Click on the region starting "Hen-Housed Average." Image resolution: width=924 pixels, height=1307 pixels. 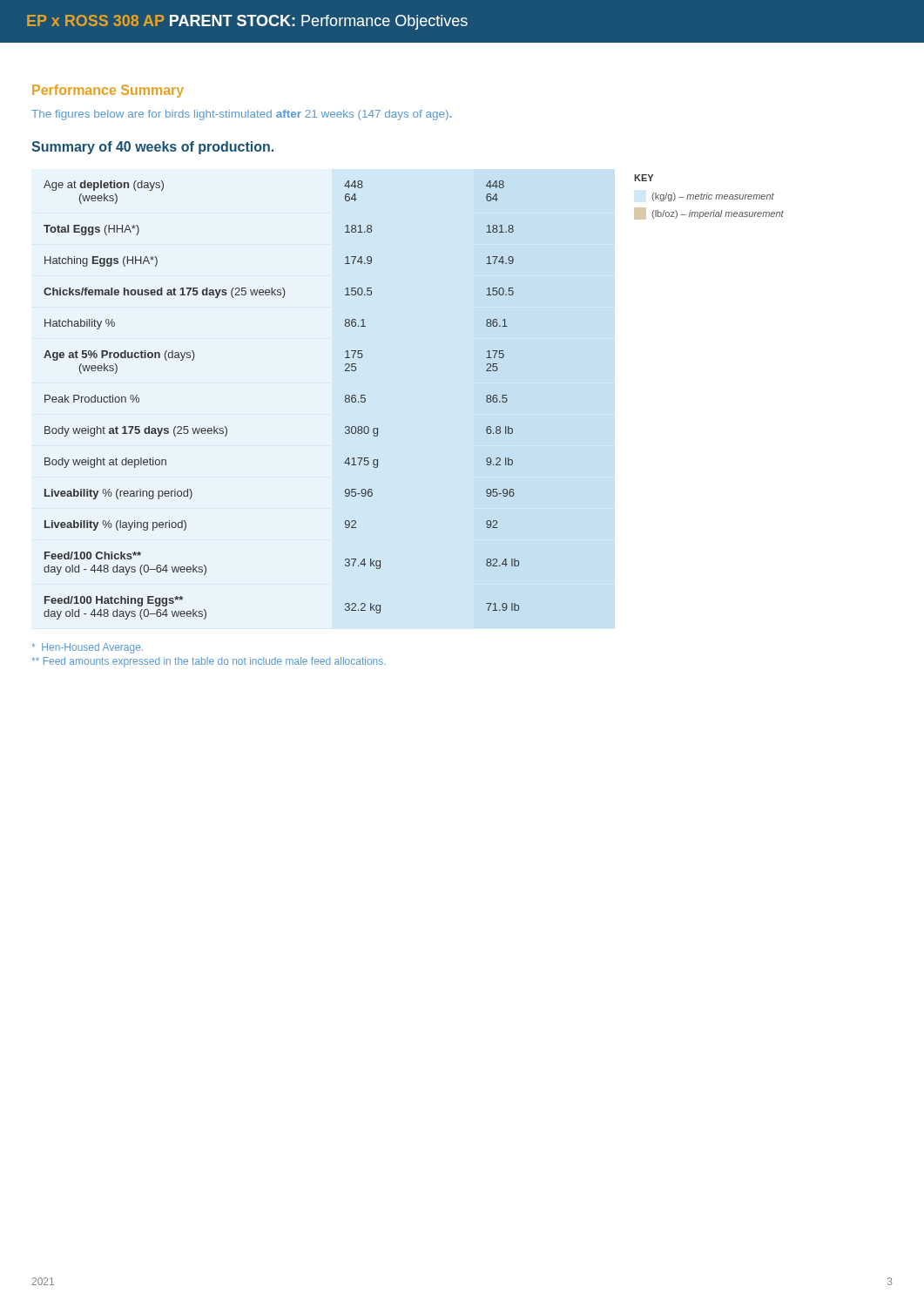point(88,647)
